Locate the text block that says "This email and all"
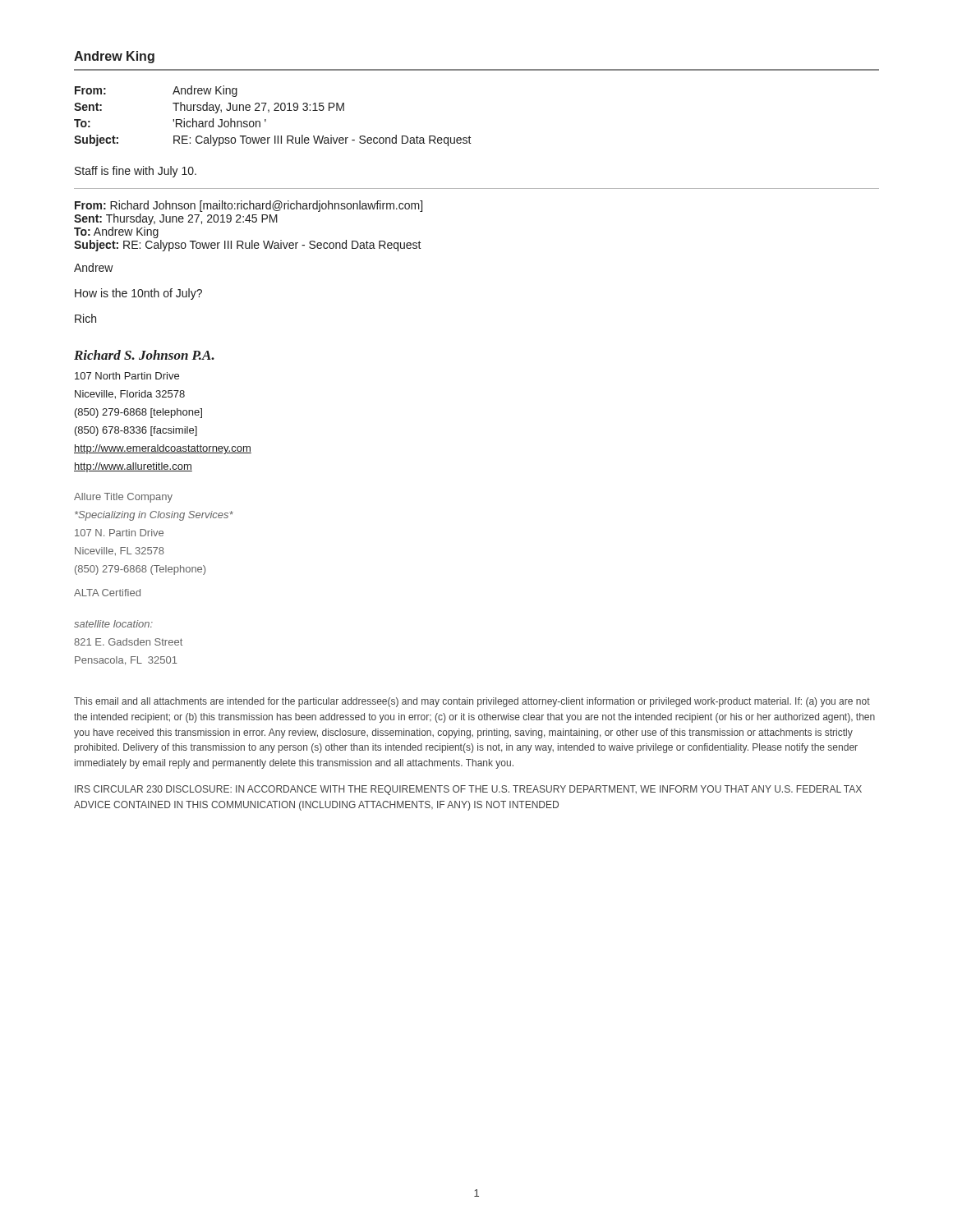The width and height of the screenshot is (953, 1232). tap(475, 732)
